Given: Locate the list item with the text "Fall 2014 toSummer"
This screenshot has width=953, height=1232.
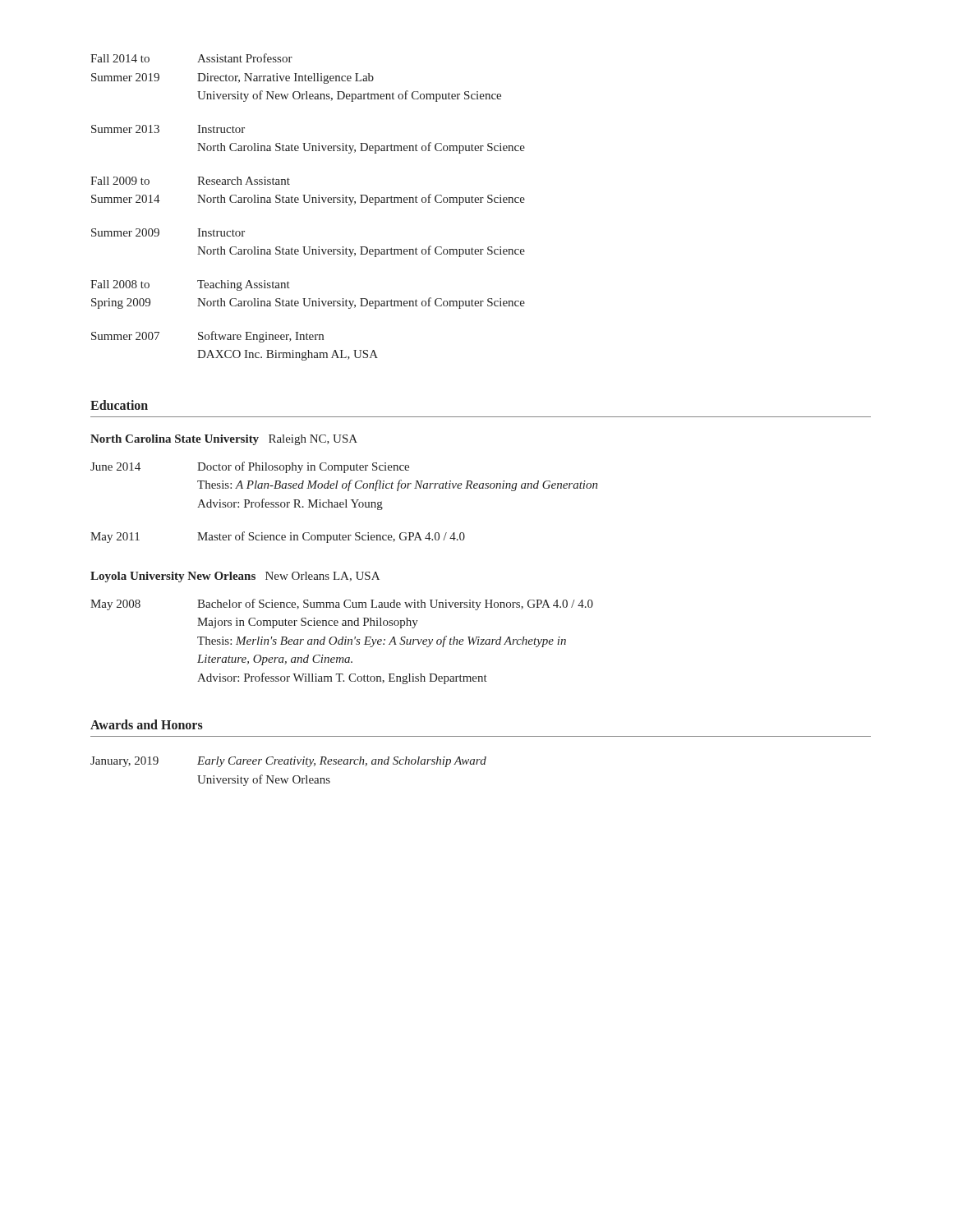Looking at the screenshot, I should point(296,77).
